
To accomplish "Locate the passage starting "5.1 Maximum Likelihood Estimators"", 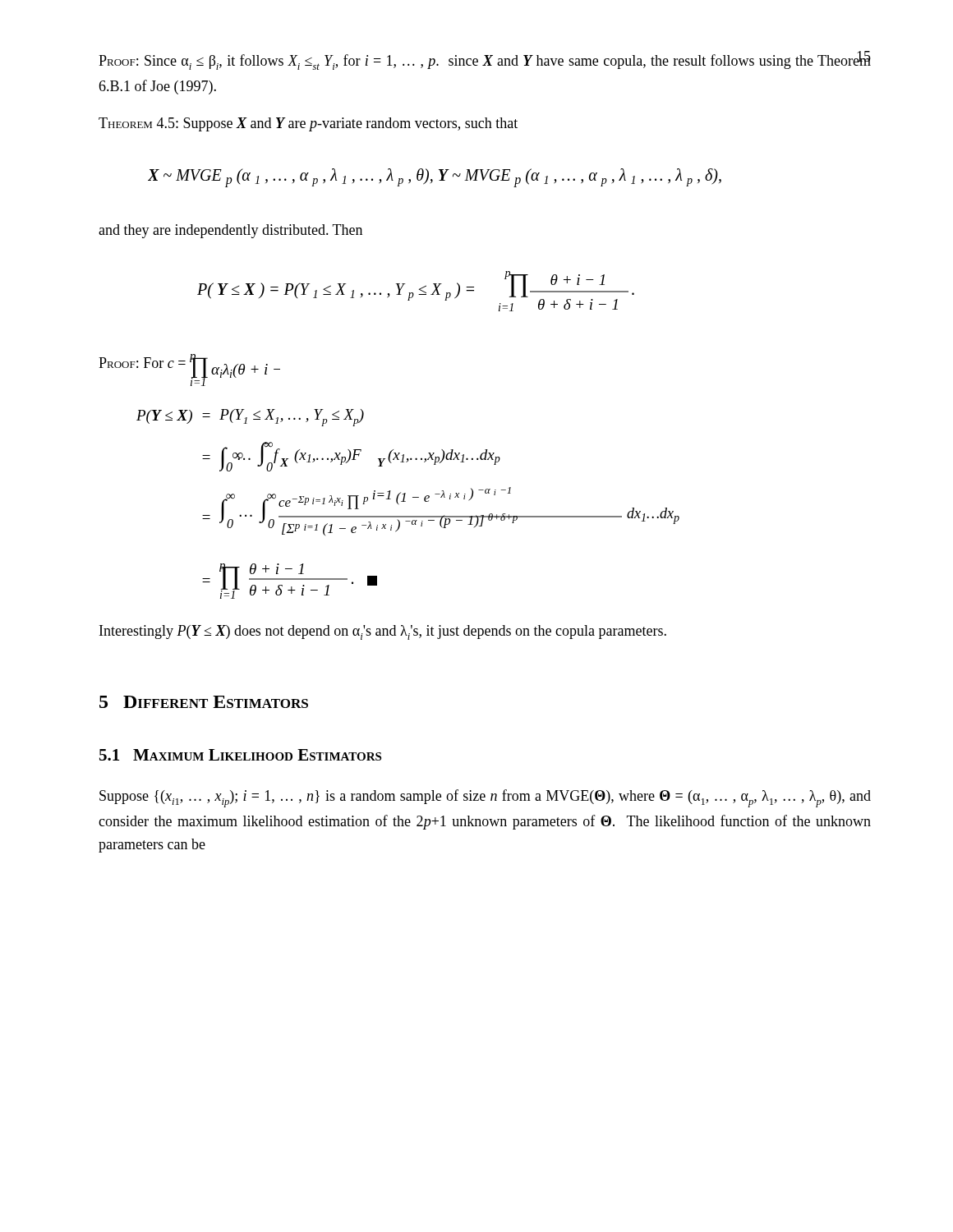I will tap(240, 755).
